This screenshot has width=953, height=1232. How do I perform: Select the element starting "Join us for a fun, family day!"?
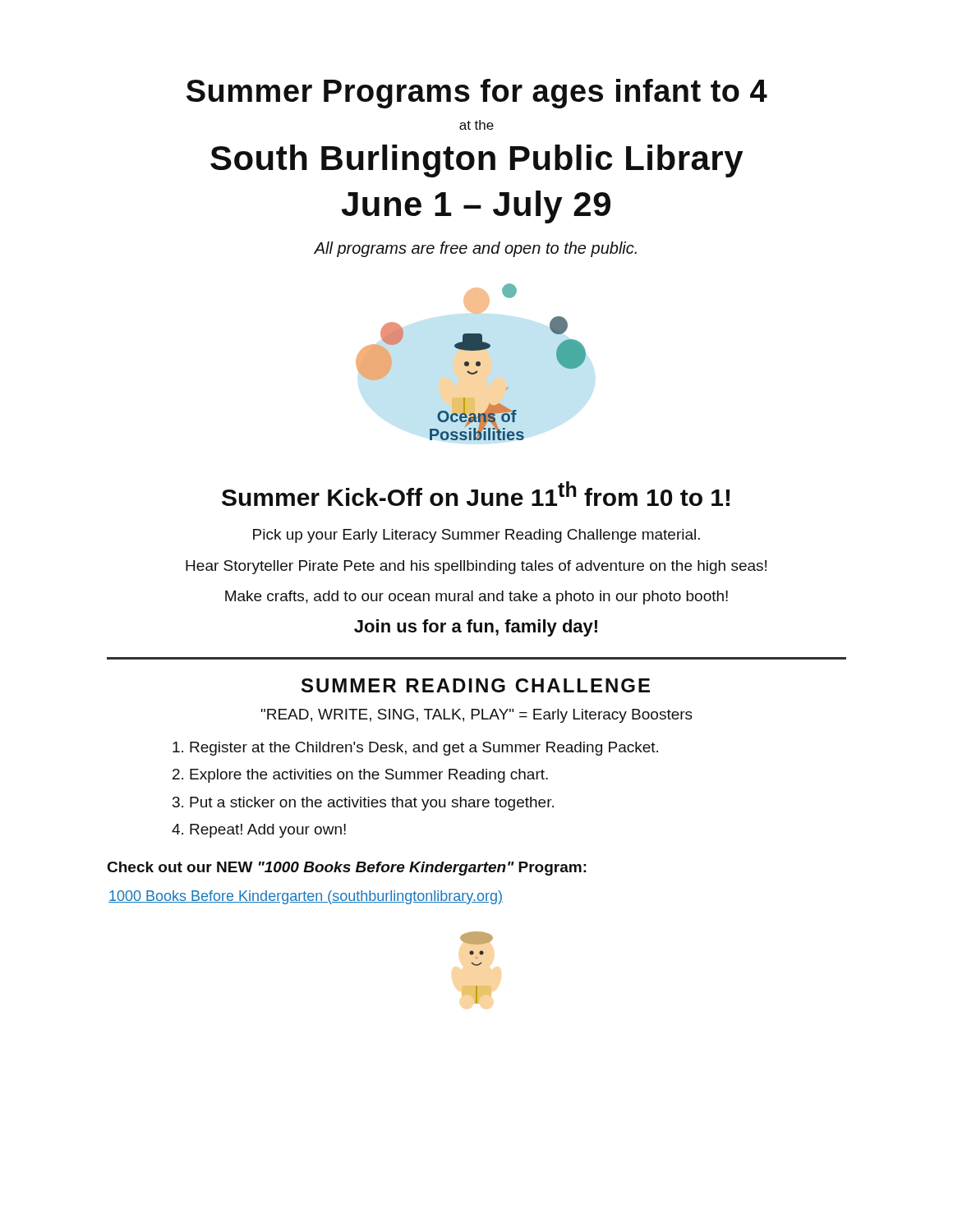476,626
